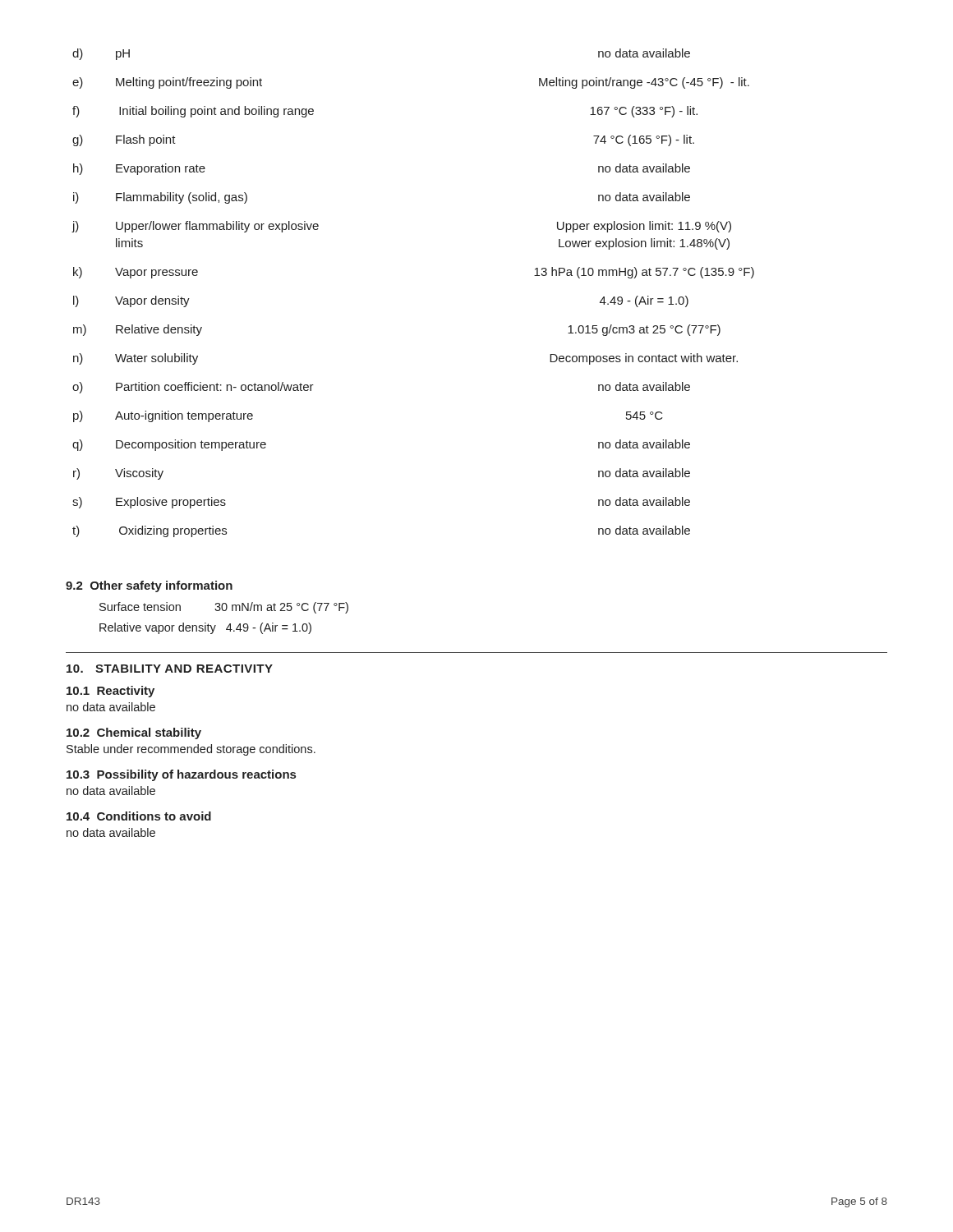Find the text block that reads "Surface tension 30 mN/m"

(x=224, y=617)
